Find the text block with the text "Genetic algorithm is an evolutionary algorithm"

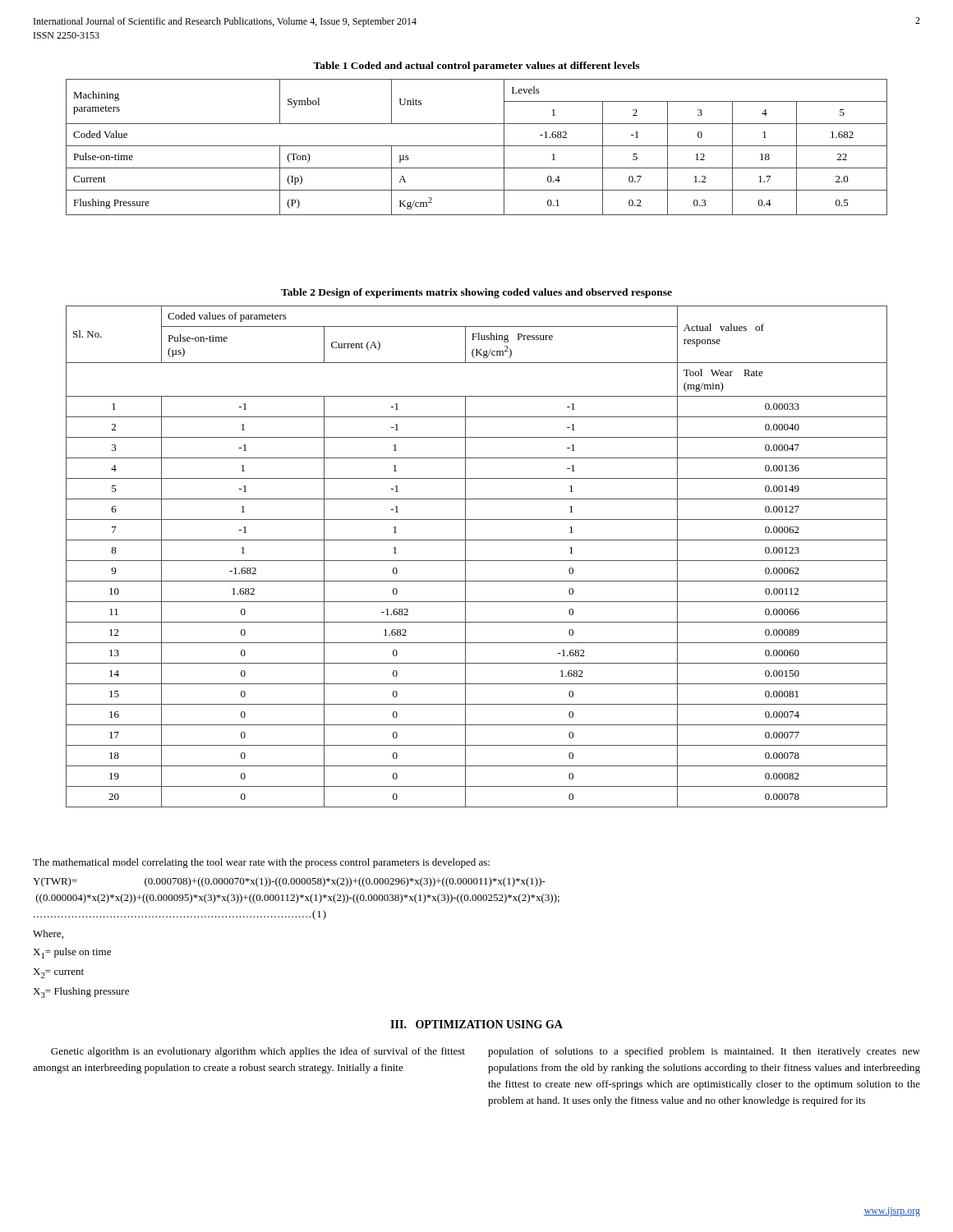[249, 1059]
